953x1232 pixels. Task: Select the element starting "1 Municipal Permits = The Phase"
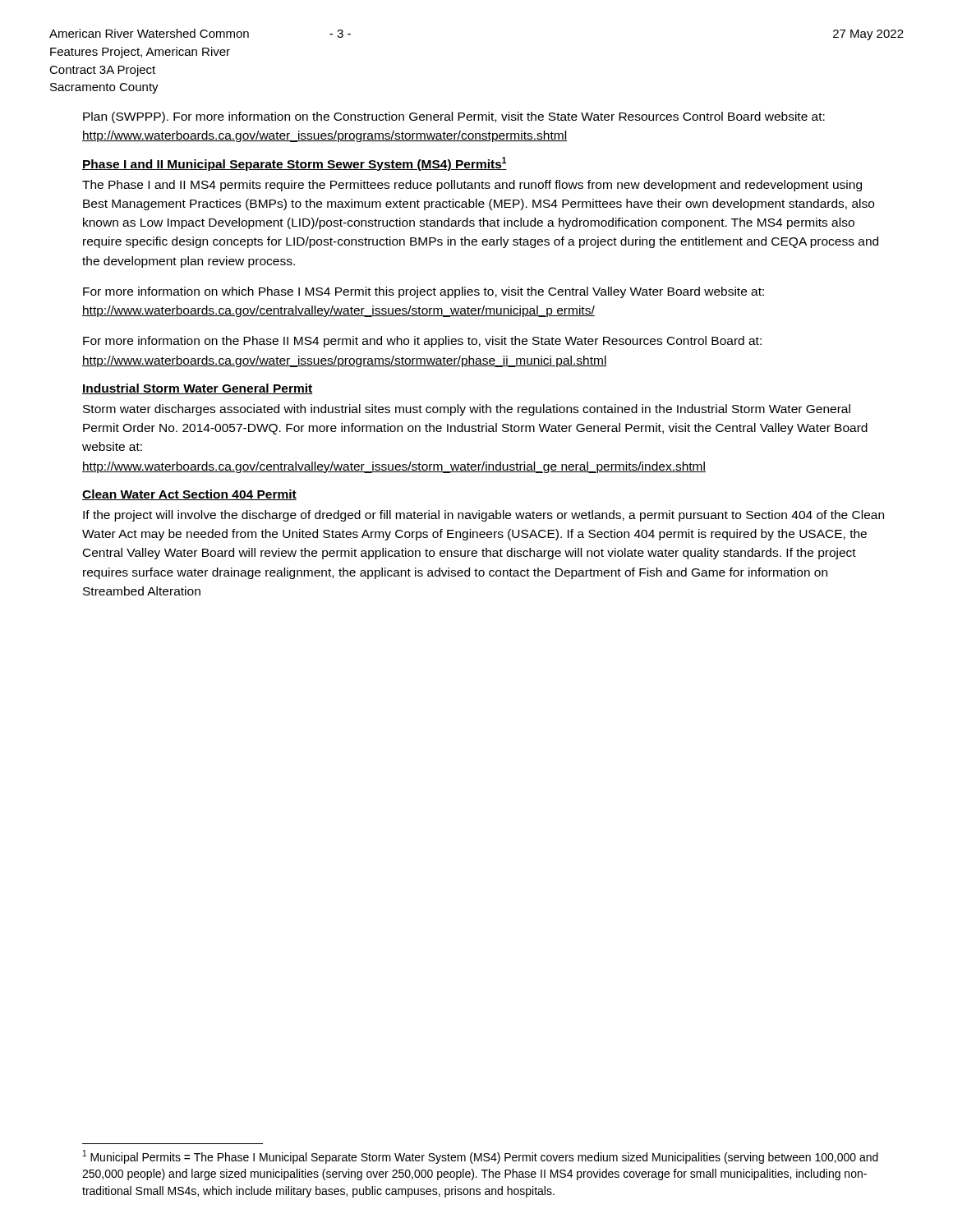pos(480,1173)
